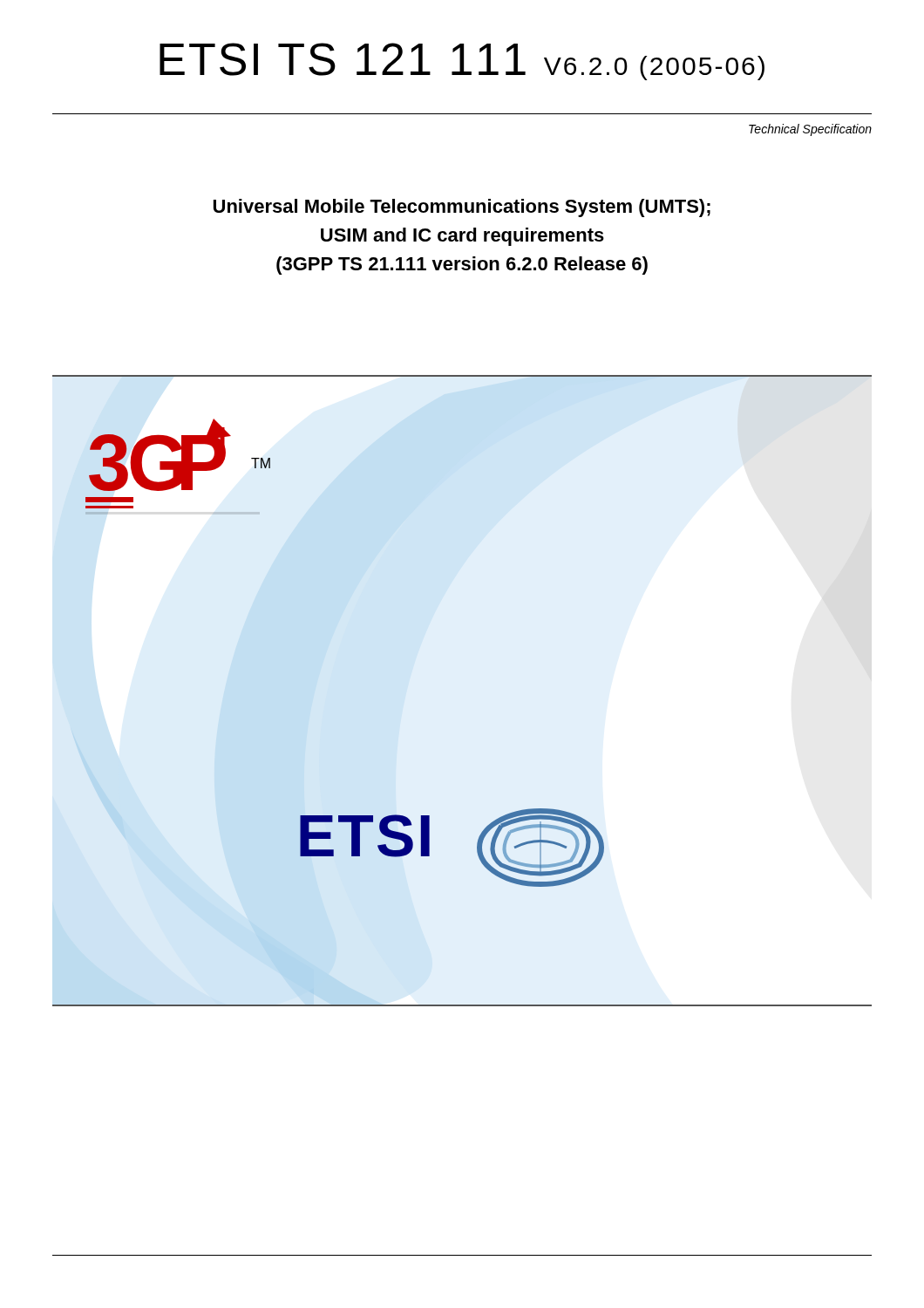Locate the text "Technical Specification"
The image size is (924, 1308).
point(810,129)
